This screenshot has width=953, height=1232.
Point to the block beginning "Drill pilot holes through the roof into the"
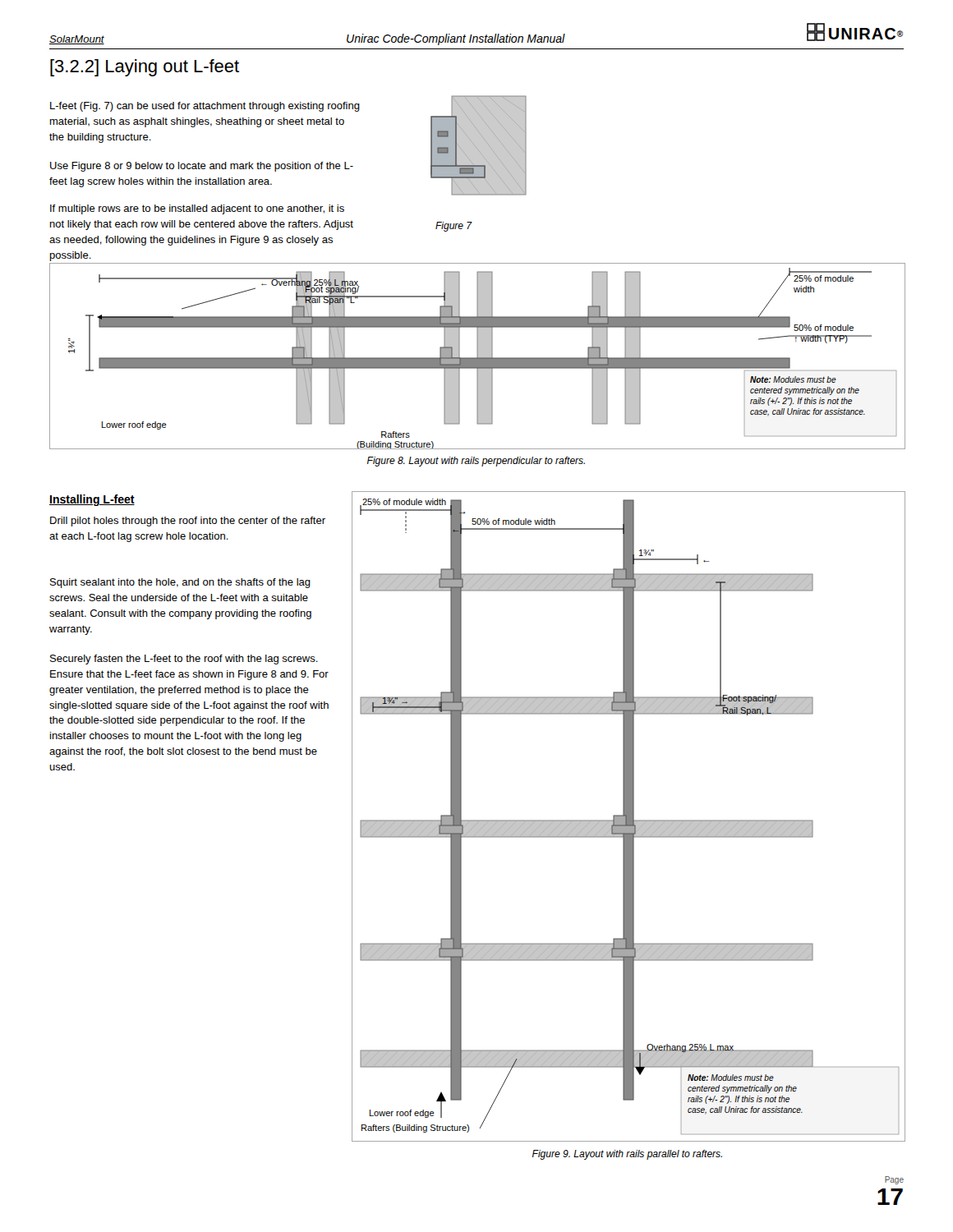tap(187, 528)
